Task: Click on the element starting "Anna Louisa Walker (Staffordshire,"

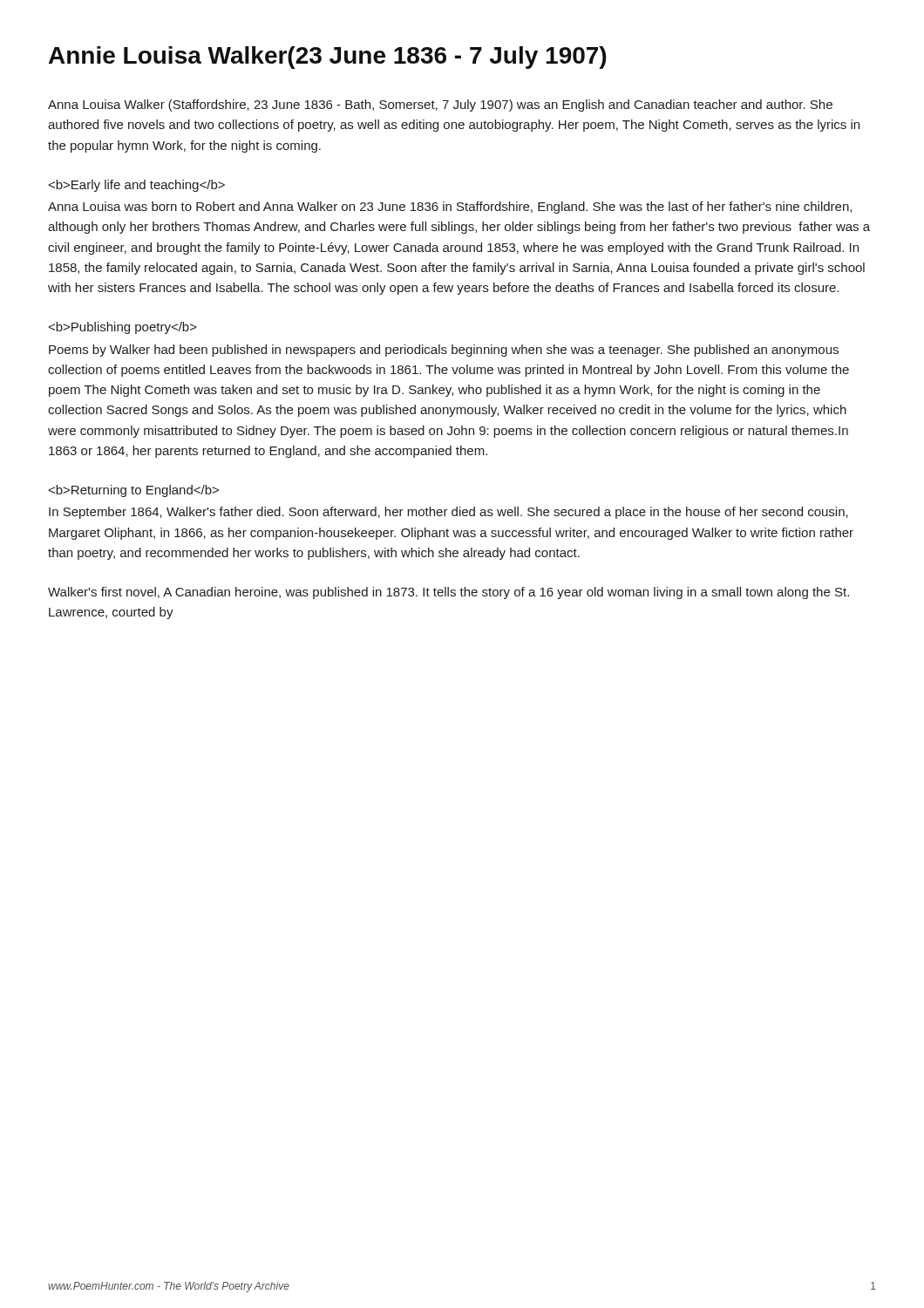Action: [x=454, y=124]
